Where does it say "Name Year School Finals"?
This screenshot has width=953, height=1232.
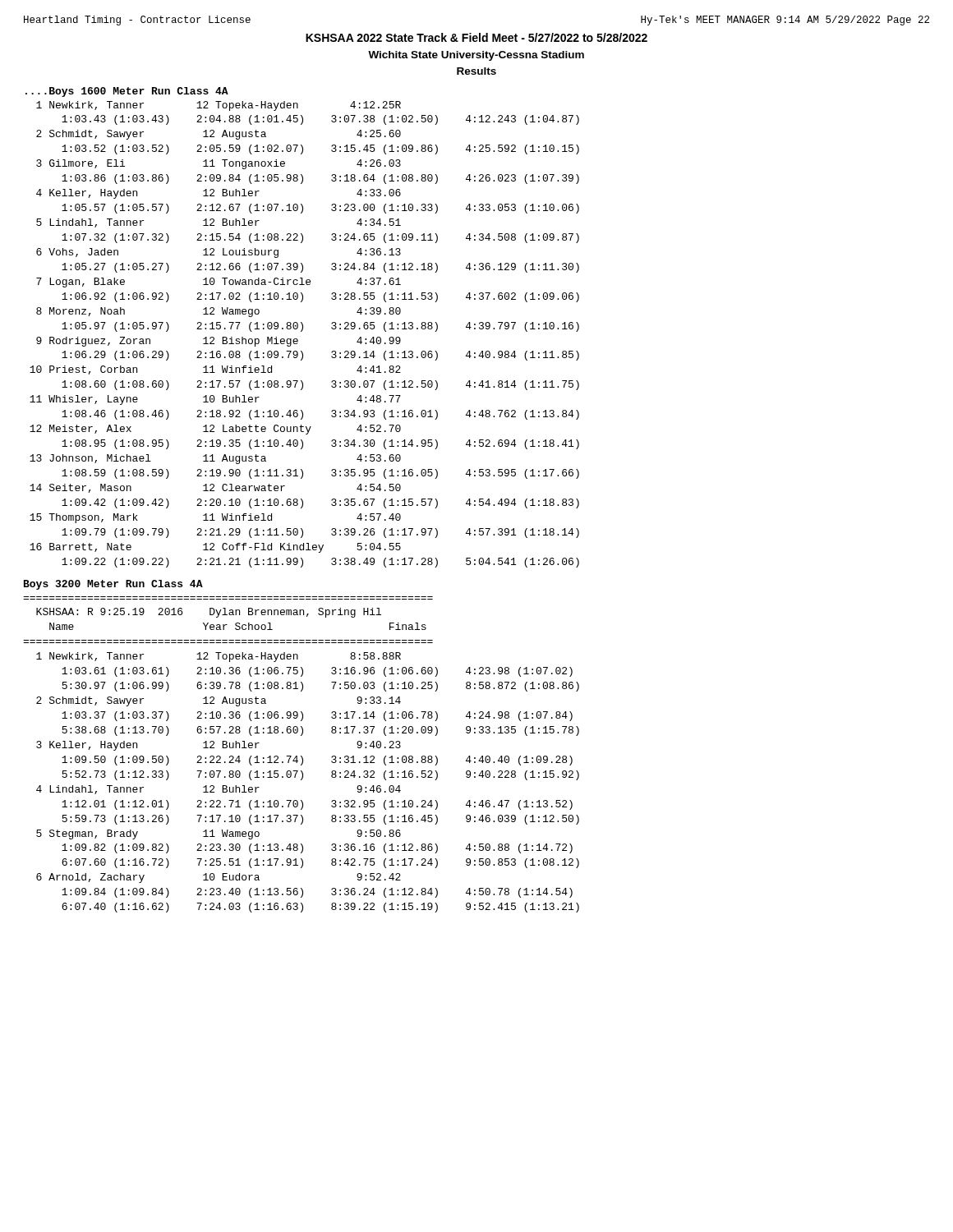point(225,627)
